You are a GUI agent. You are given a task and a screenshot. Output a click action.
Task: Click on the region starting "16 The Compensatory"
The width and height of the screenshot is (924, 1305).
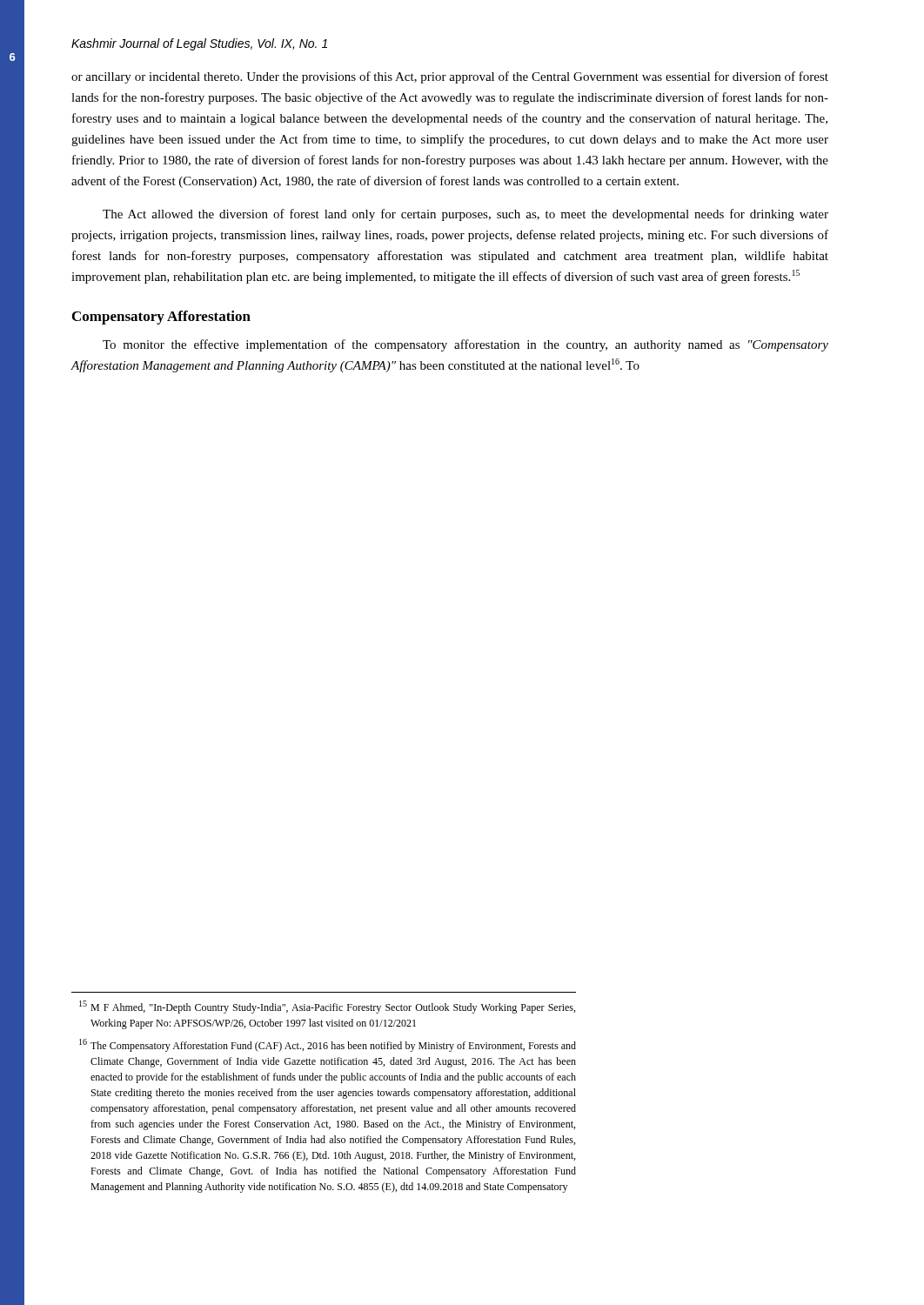point(324,1116)
